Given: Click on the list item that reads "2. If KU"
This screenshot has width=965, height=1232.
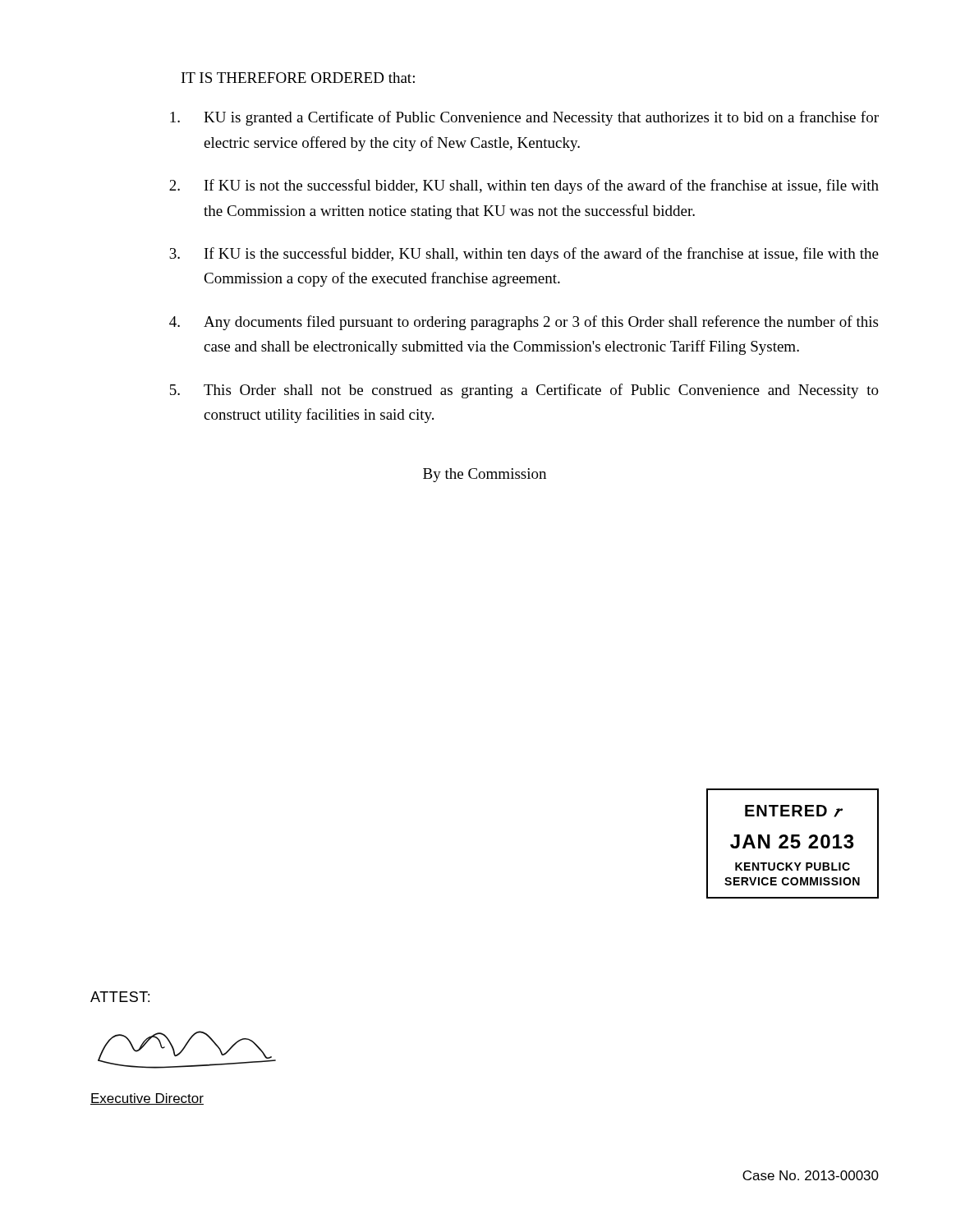Looking at the screenshot, I should 485,198.
